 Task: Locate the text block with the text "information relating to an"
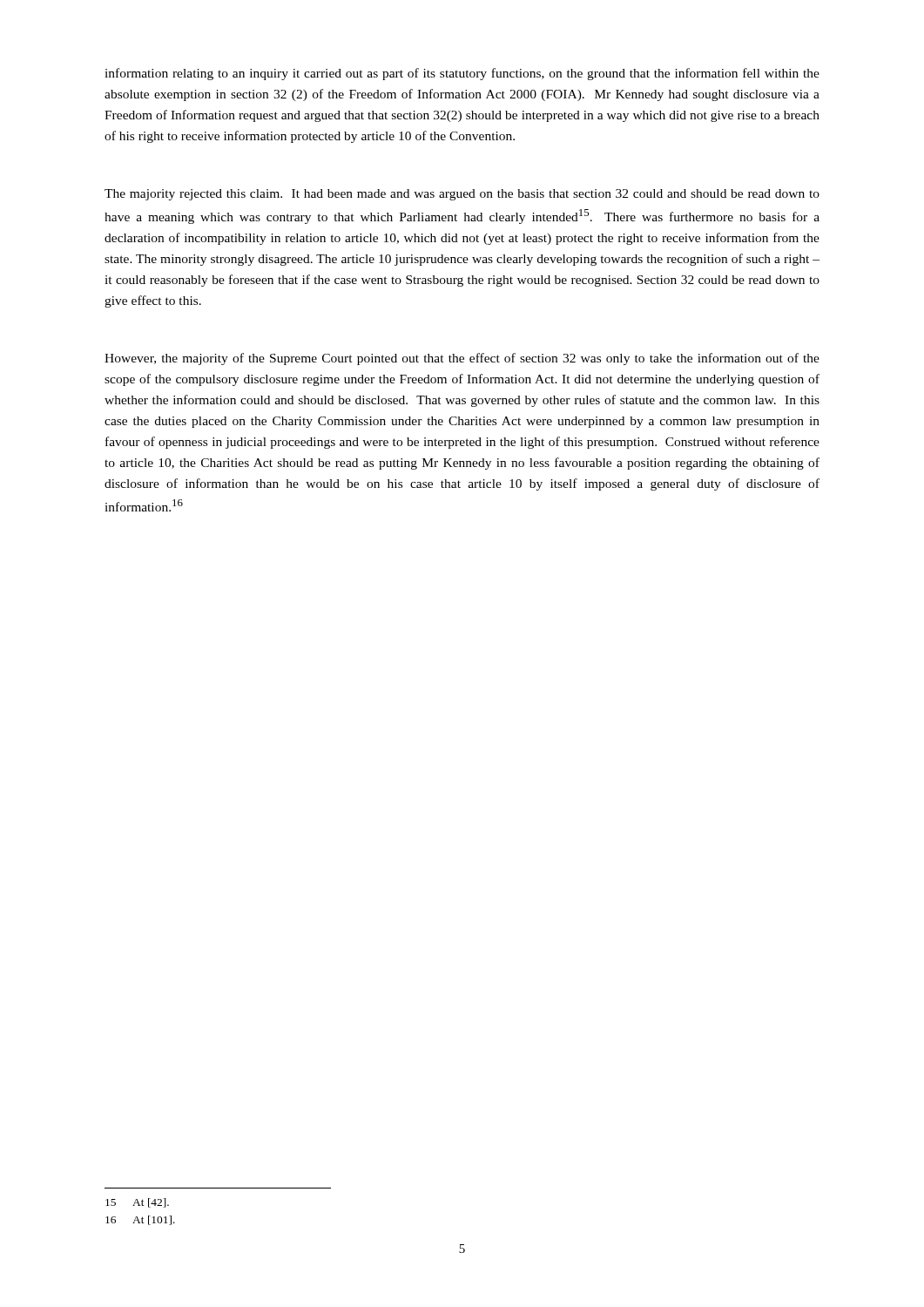click(462, 104)
